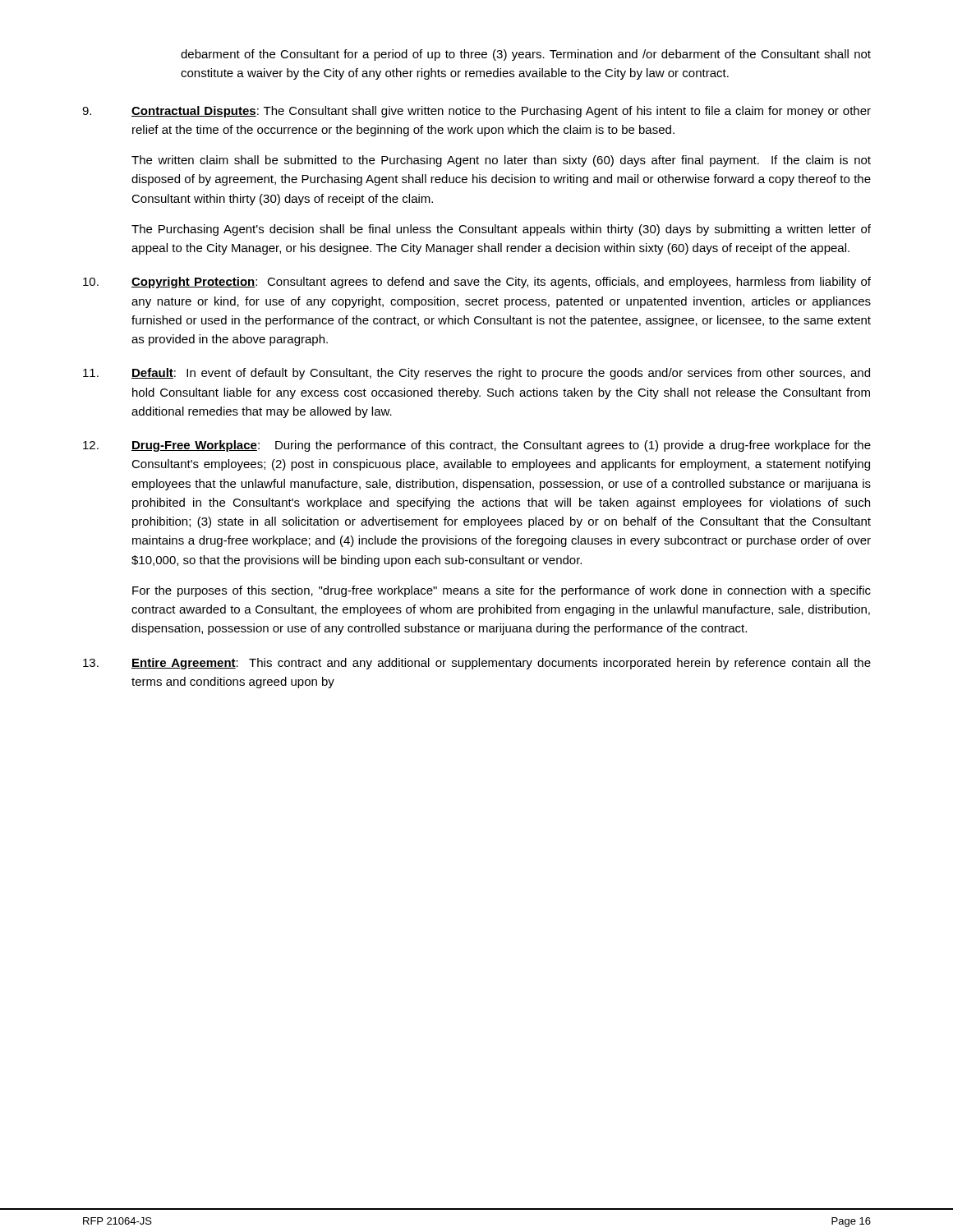Find the block on this page that starts "9. Contractual Disputes: The Consultant shall give written"

coord(476,179)
